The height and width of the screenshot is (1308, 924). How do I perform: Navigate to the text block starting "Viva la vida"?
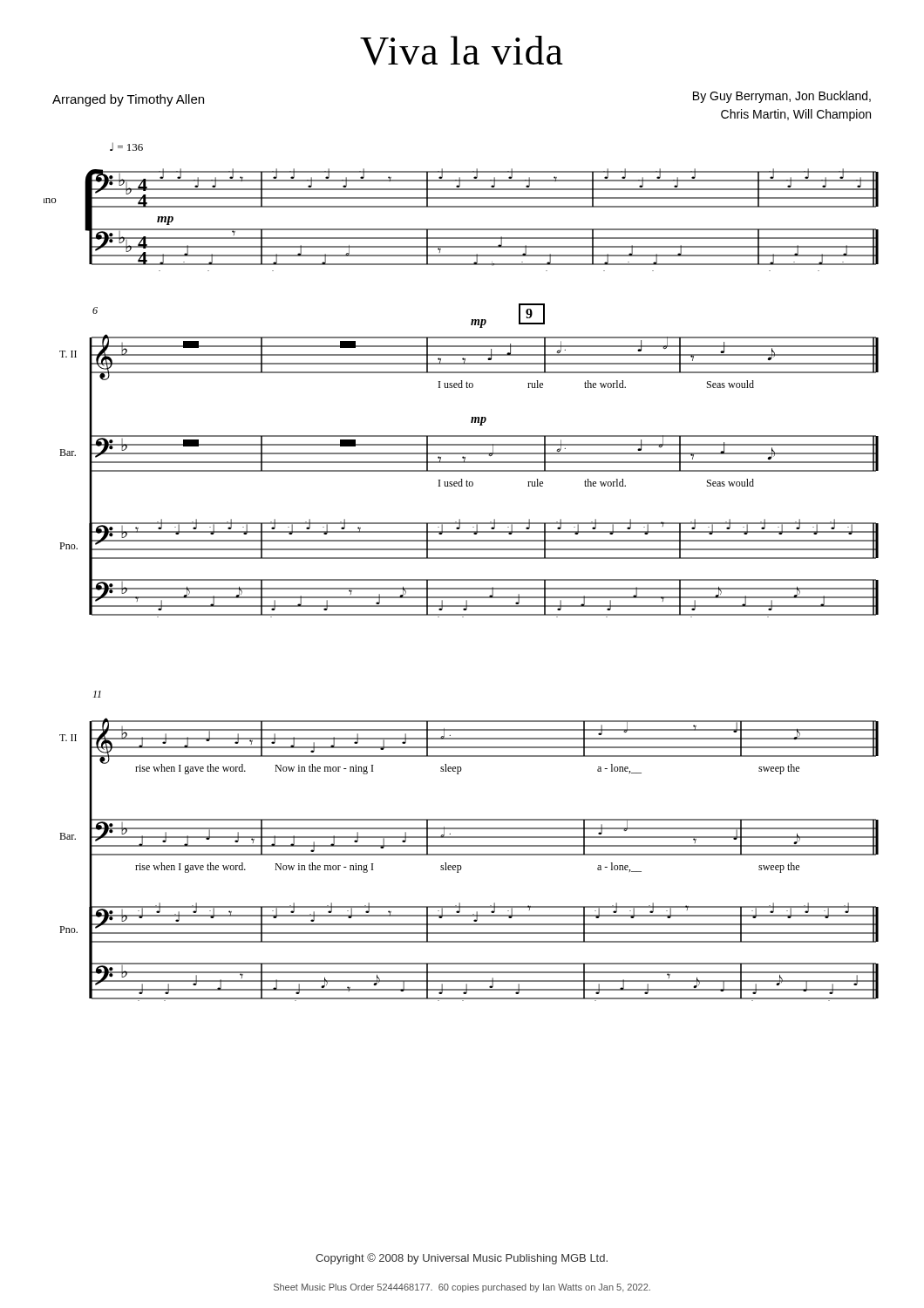pyautogui.click(x=462, y=51)
